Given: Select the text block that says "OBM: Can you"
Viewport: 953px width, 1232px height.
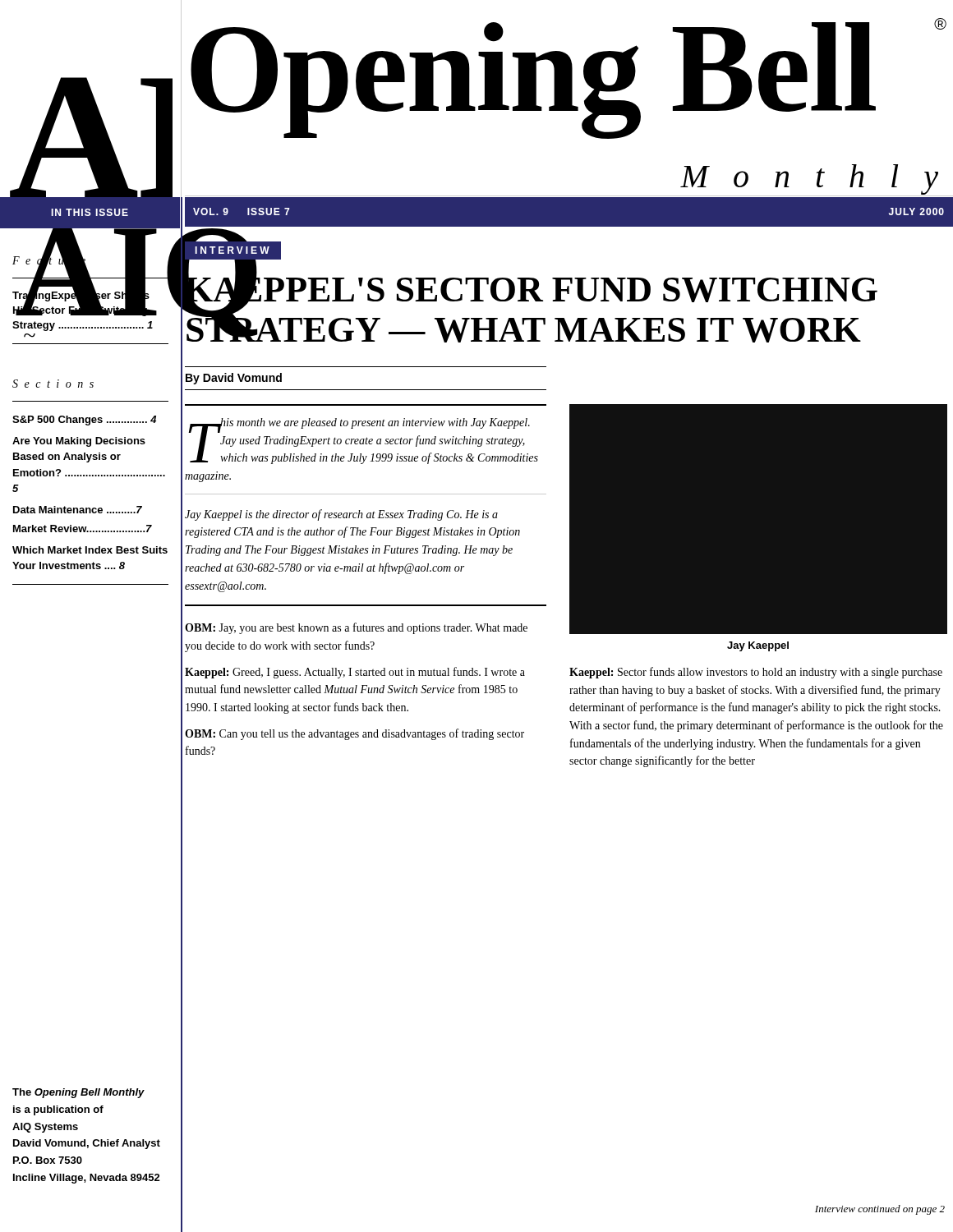Looking at the screenshot, I should 355,742.
